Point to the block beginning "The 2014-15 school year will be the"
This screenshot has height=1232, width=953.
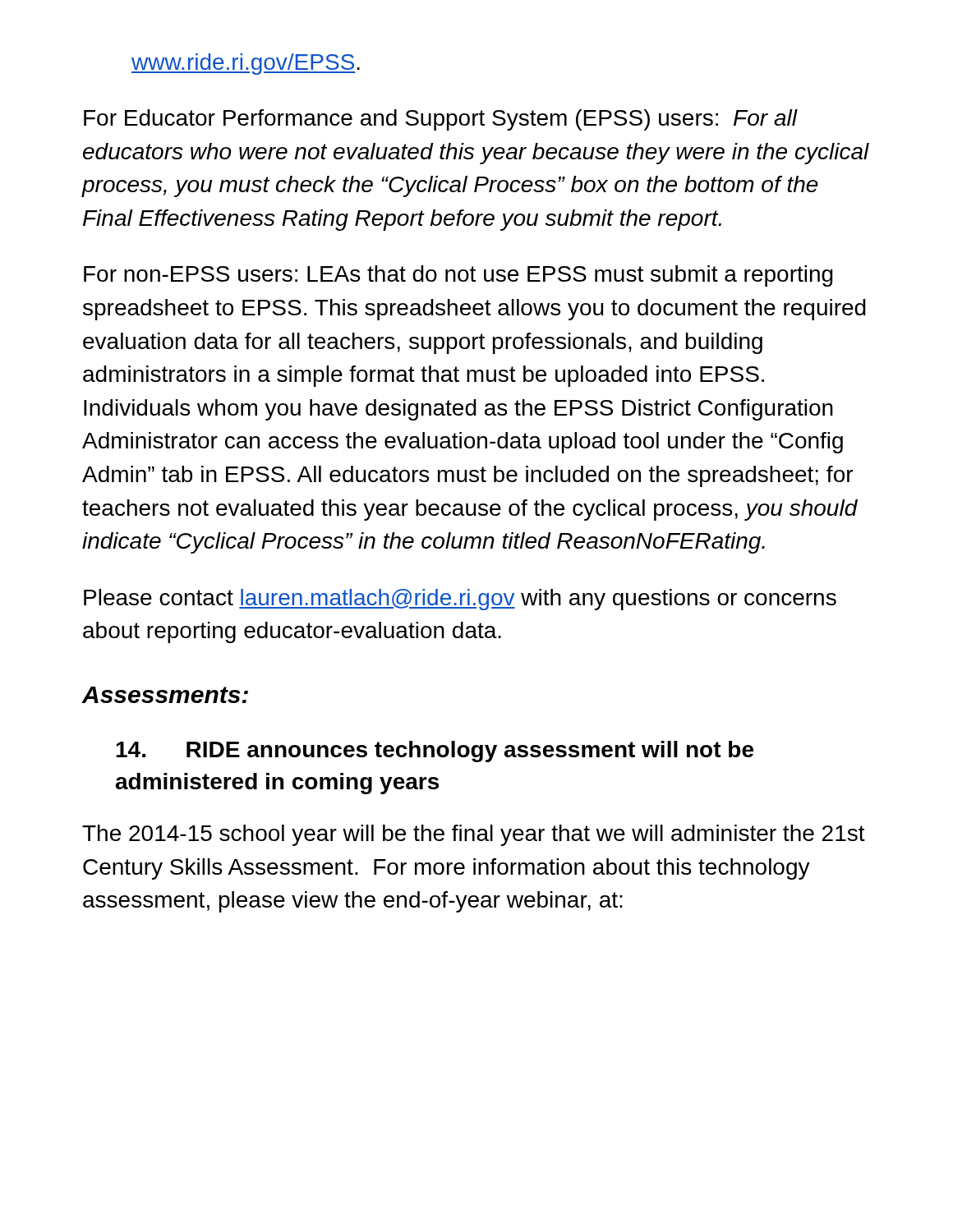click(476, 867)
